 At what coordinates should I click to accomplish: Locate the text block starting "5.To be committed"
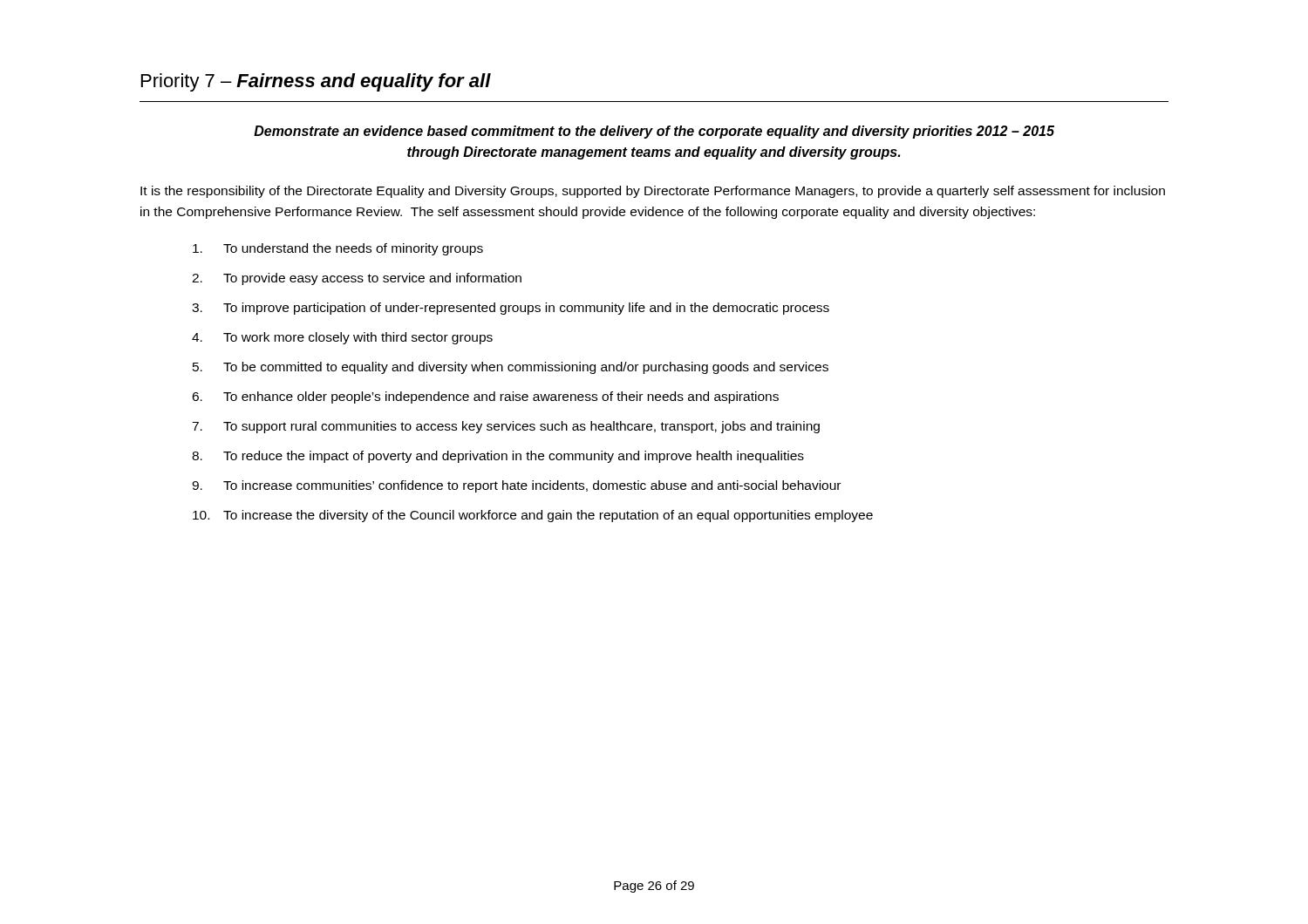tap(510, 367)
